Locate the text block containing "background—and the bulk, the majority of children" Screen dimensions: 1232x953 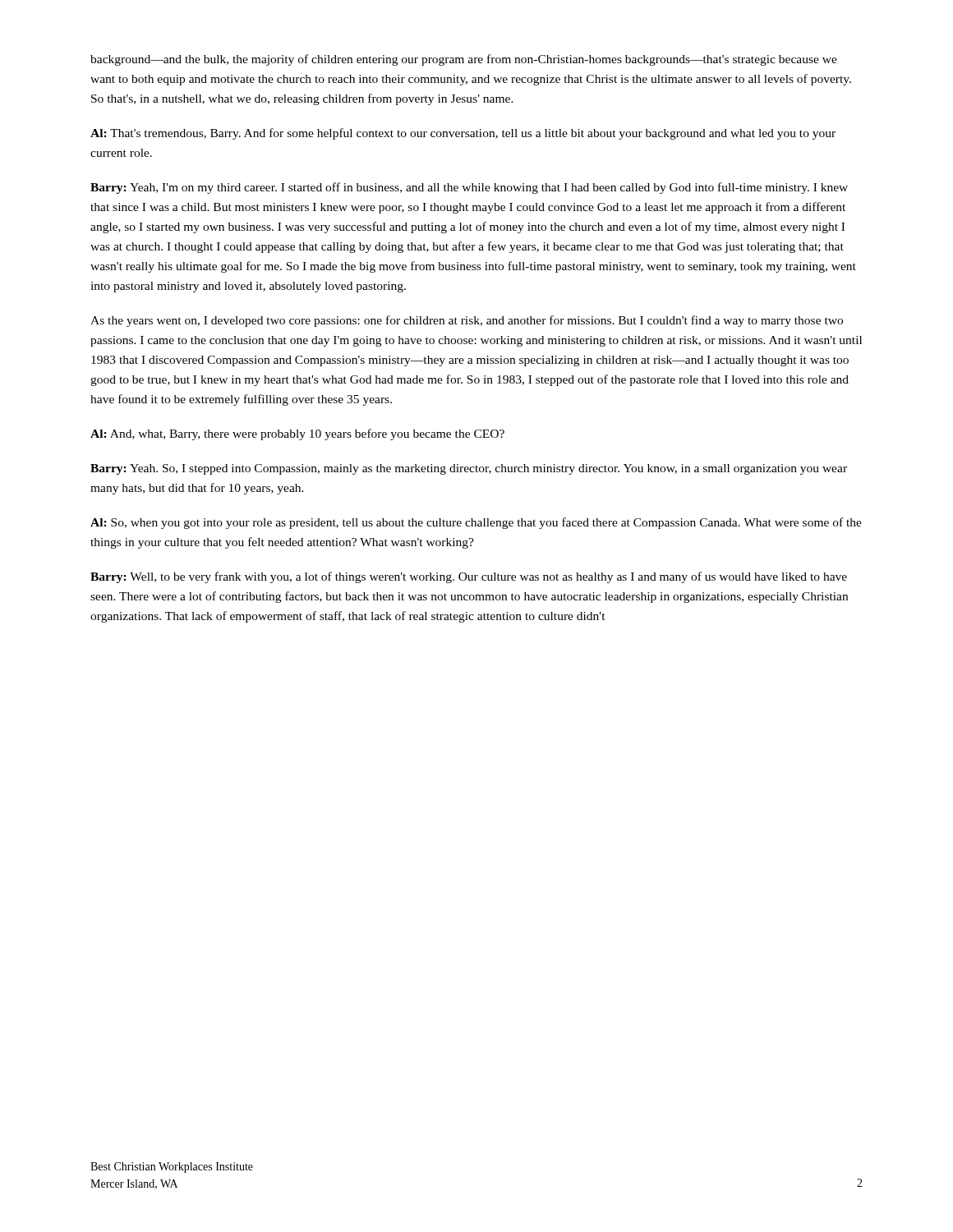click(x=471, y=78)
